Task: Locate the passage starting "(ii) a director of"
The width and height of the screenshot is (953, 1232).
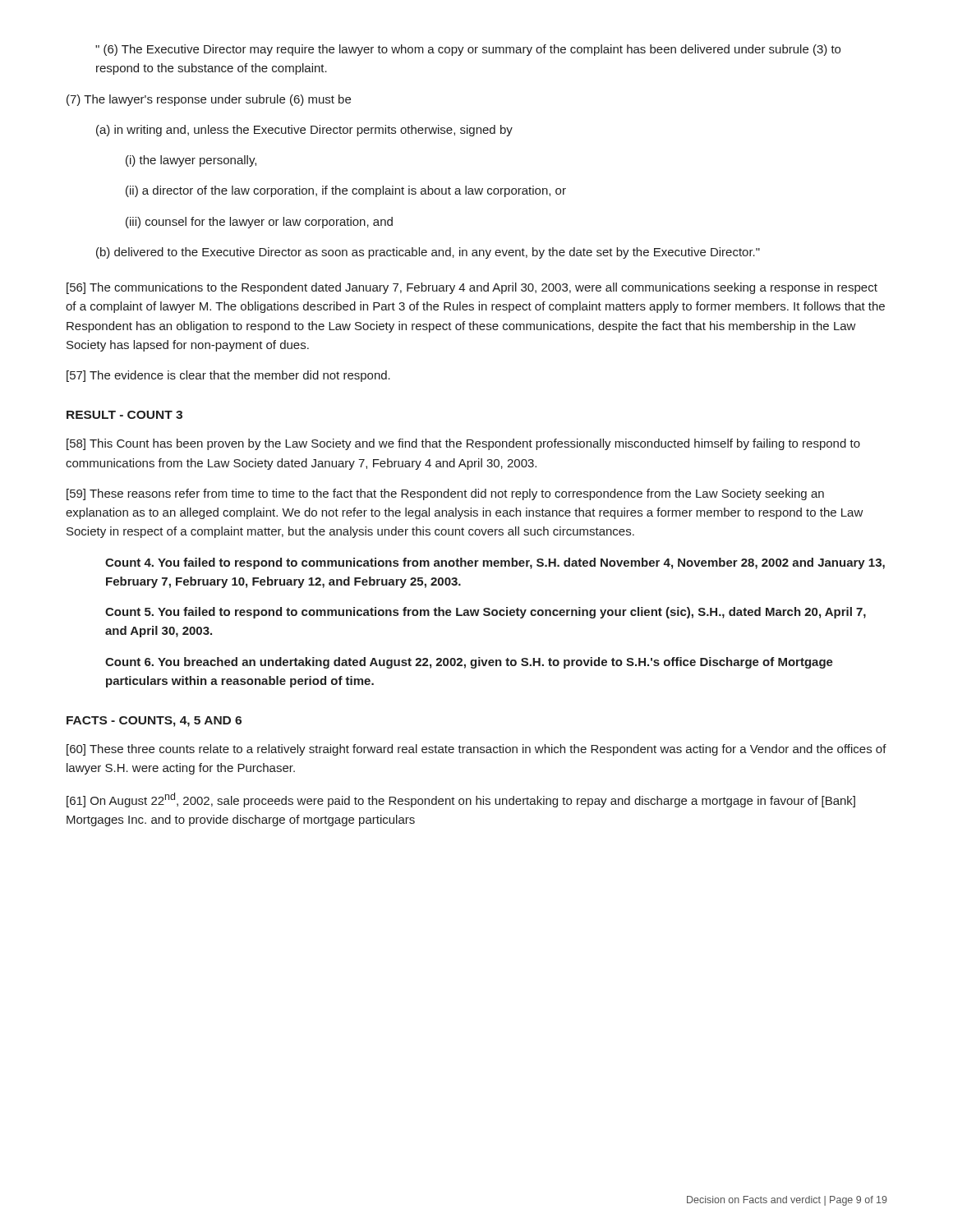Action: pos(506,190)
